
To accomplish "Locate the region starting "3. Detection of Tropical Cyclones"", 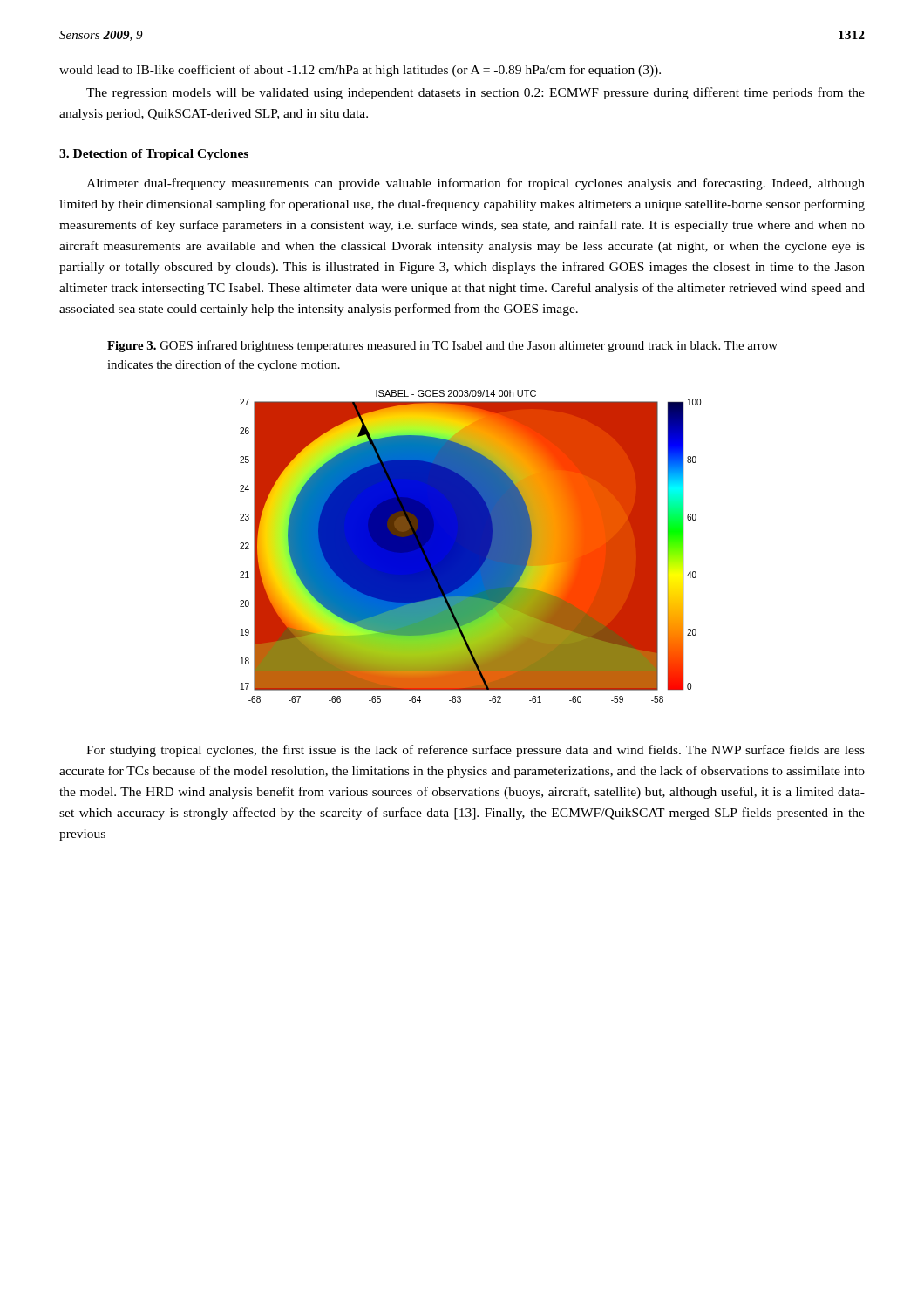I will point(154,153).
